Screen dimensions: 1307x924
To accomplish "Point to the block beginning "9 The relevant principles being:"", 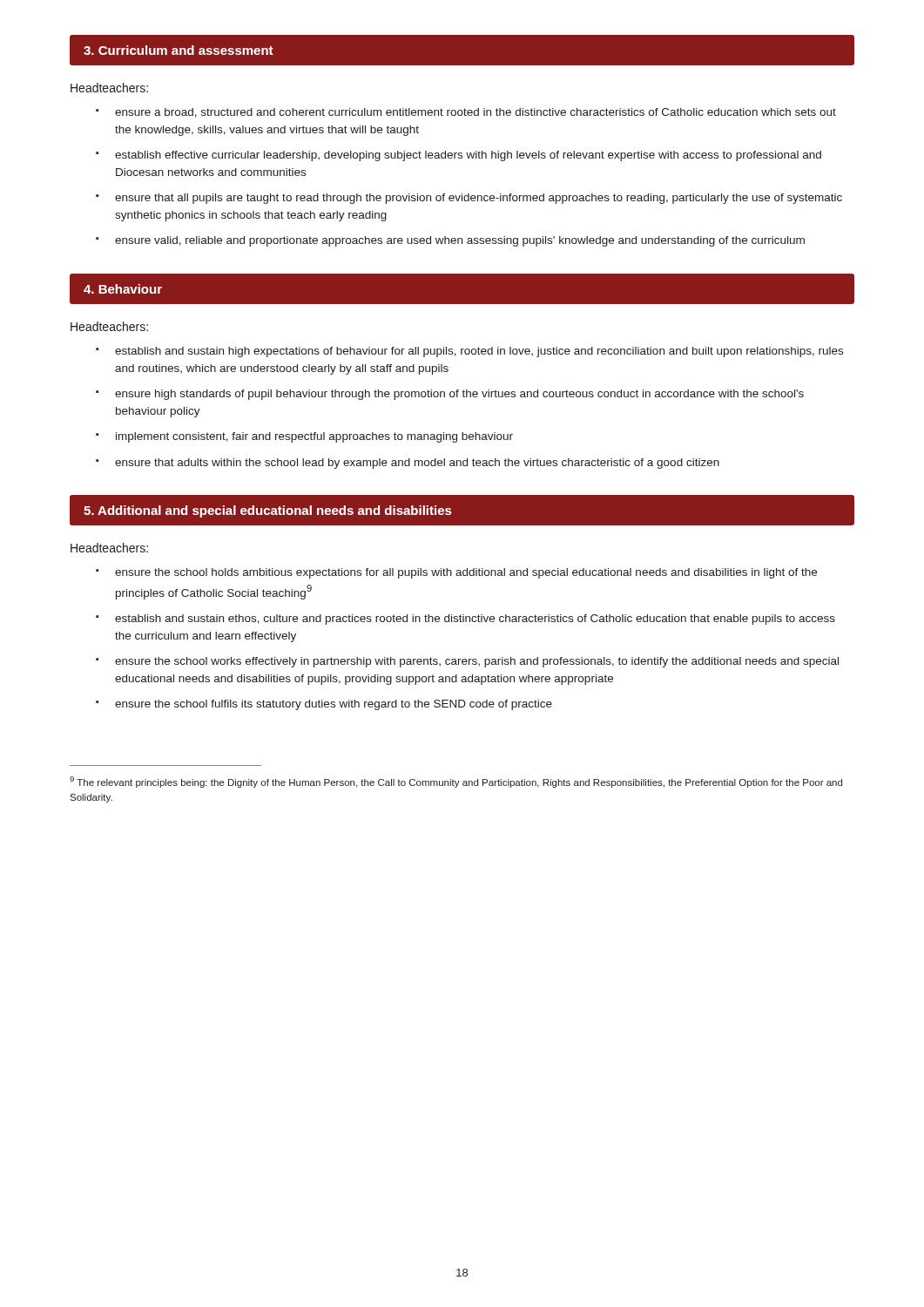I will 456,788.
